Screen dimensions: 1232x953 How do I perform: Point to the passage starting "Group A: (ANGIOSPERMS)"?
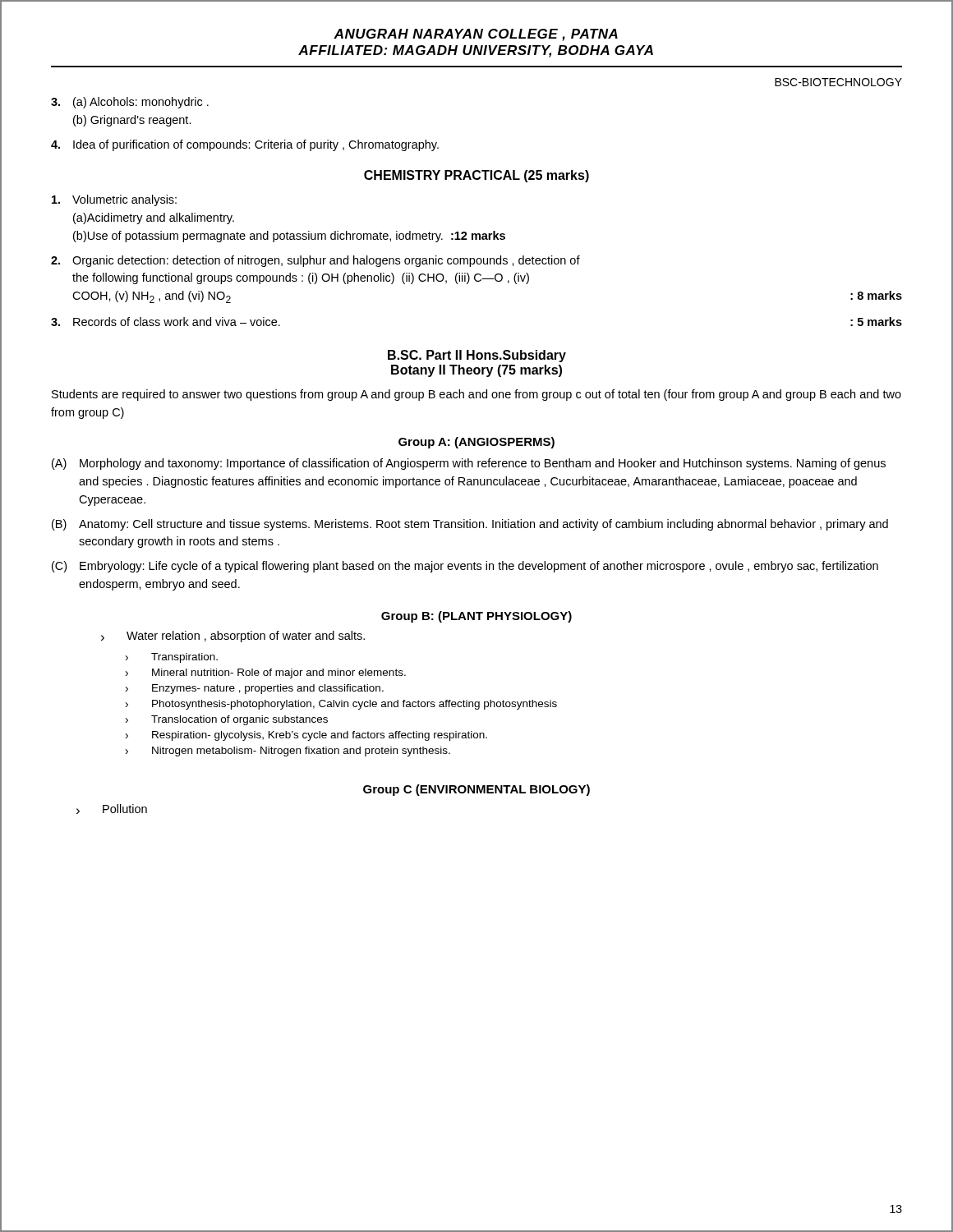(476, 442)
